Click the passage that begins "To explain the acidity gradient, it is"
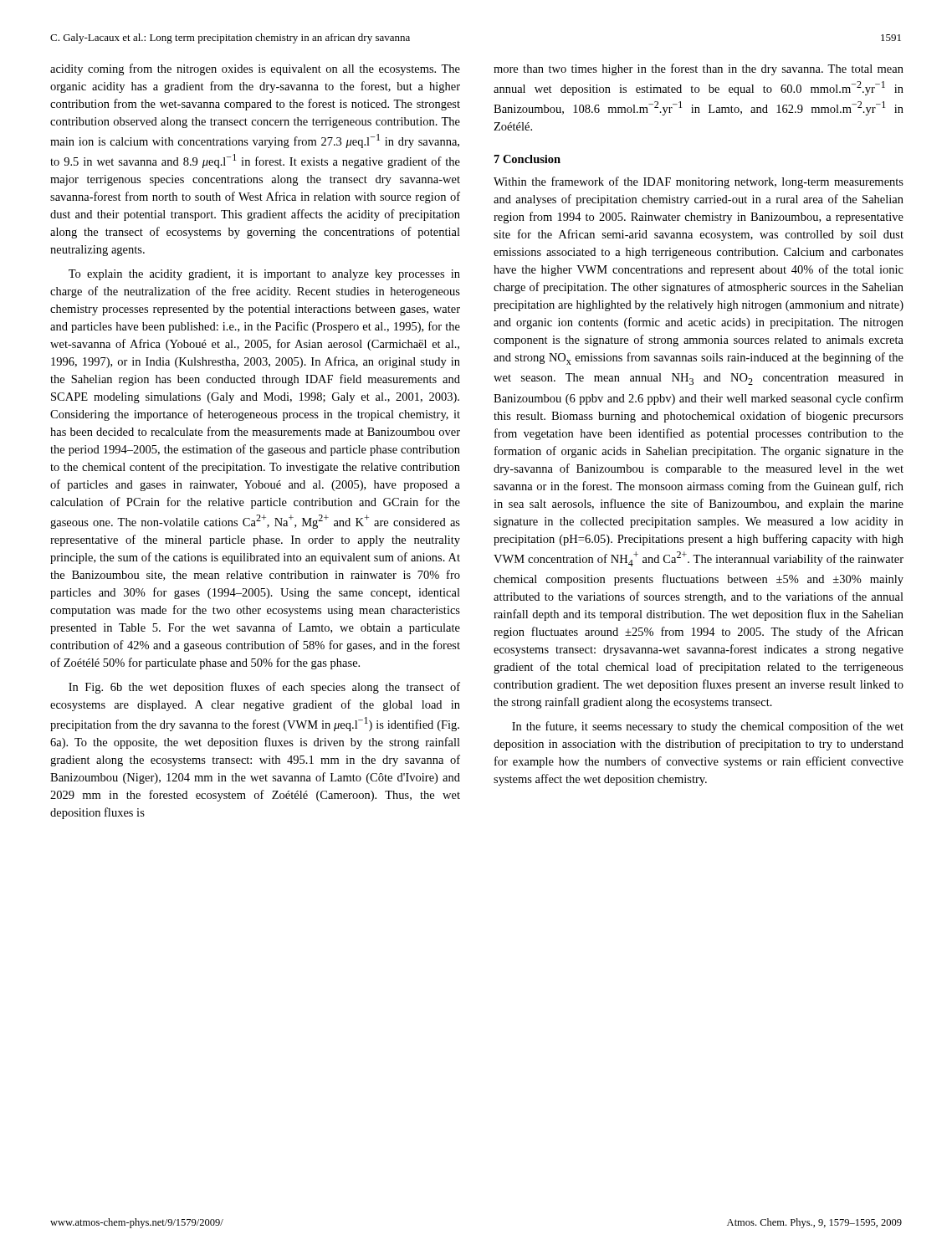 coord(255,468)
